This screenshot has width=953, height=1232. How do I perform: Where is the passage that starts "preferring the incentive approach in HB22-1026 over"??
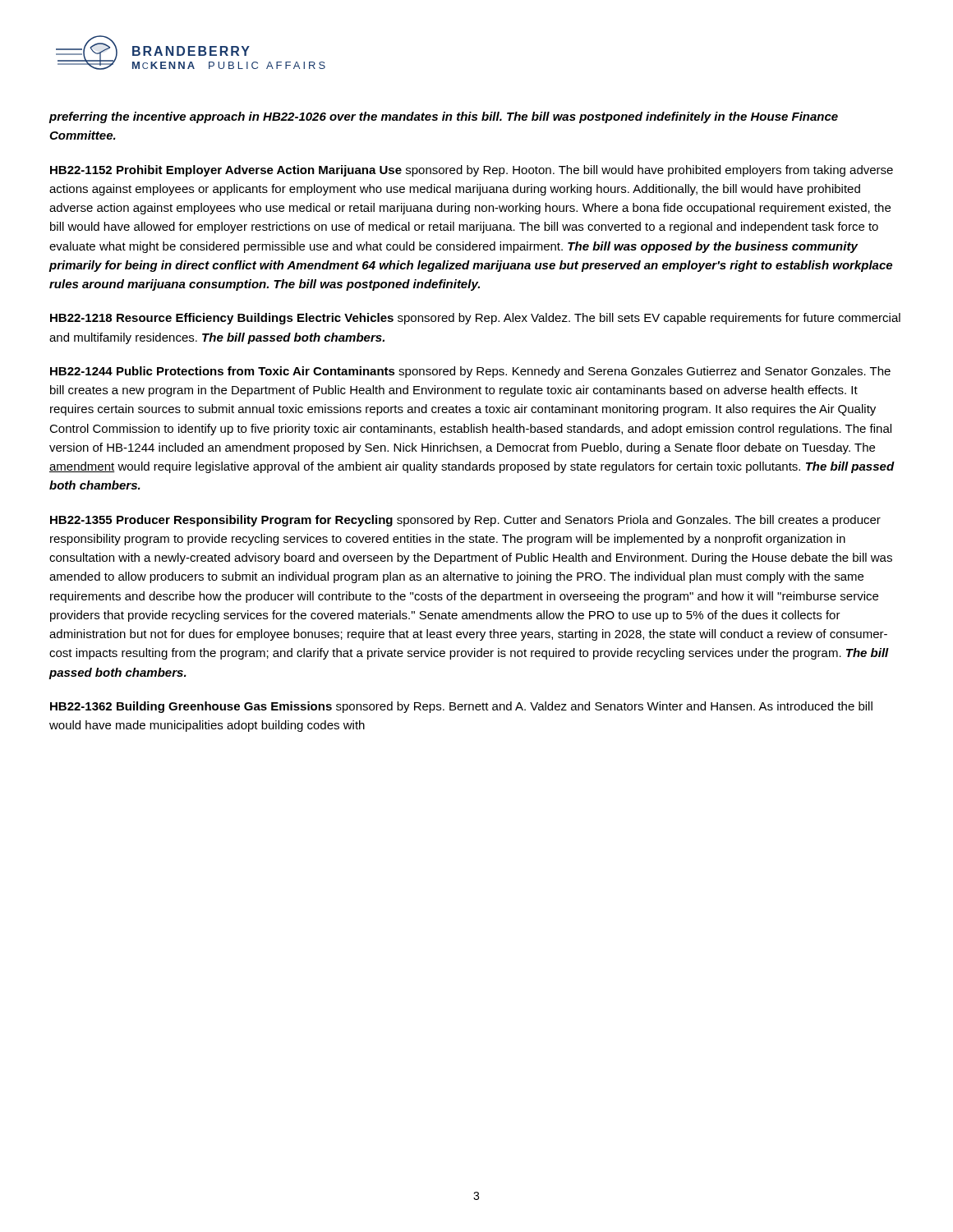coord(444,126)
